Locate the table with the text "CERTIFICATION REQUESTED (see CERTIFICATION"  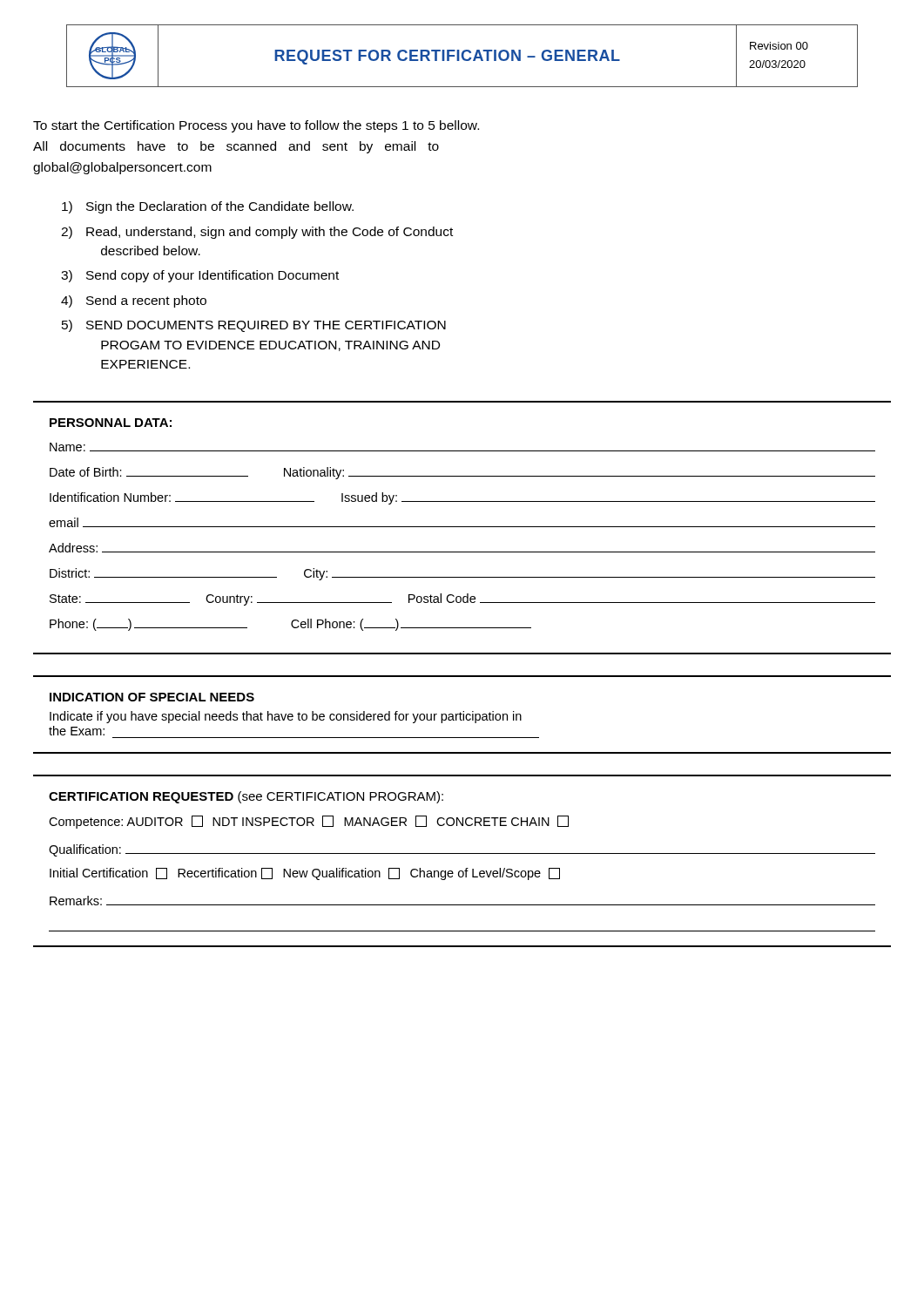point(462,861)
